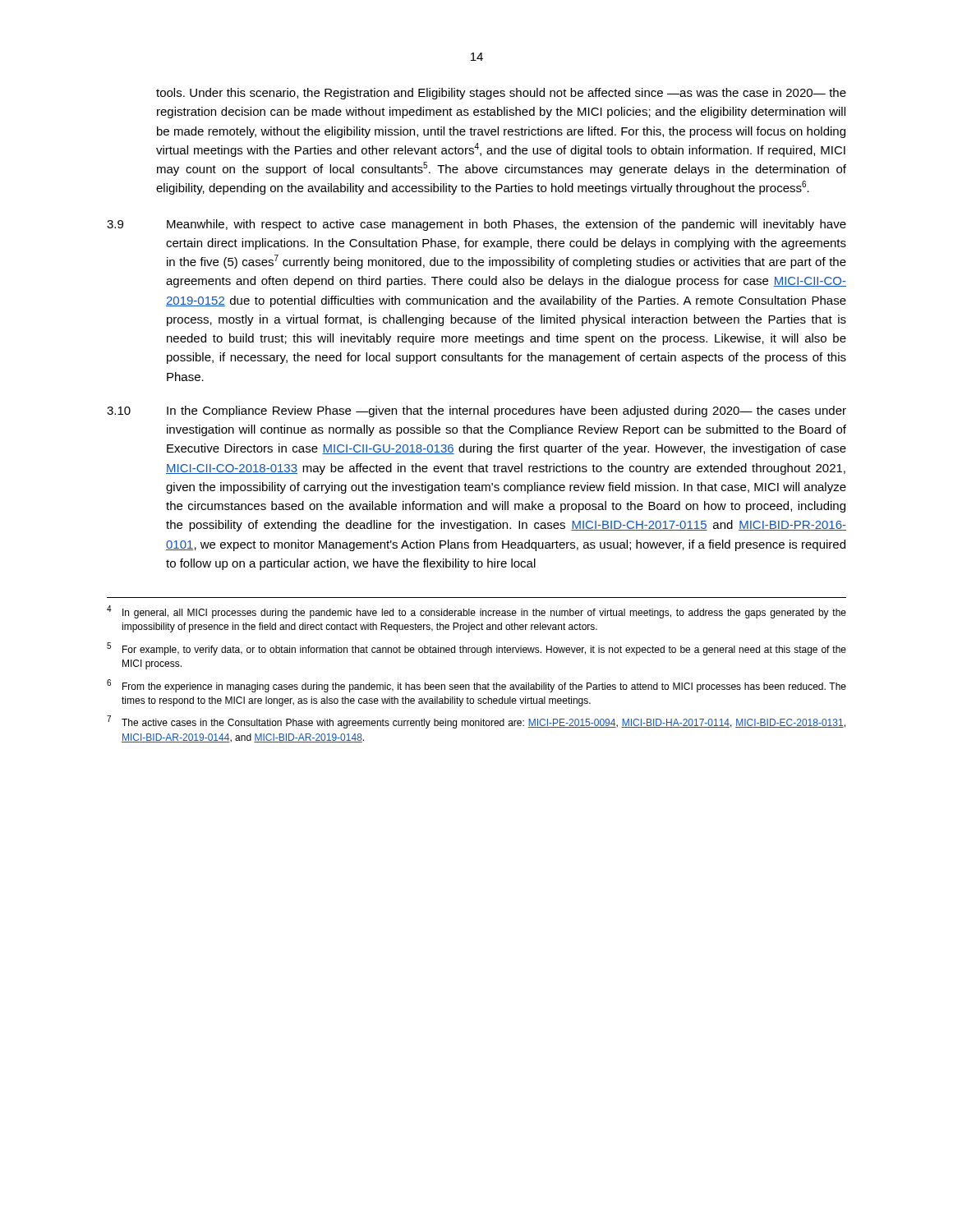This screenshot has width=953, height=1232.
Task: Find the text starting "Meanwhile, with respect"
Action: click(506, 300)
